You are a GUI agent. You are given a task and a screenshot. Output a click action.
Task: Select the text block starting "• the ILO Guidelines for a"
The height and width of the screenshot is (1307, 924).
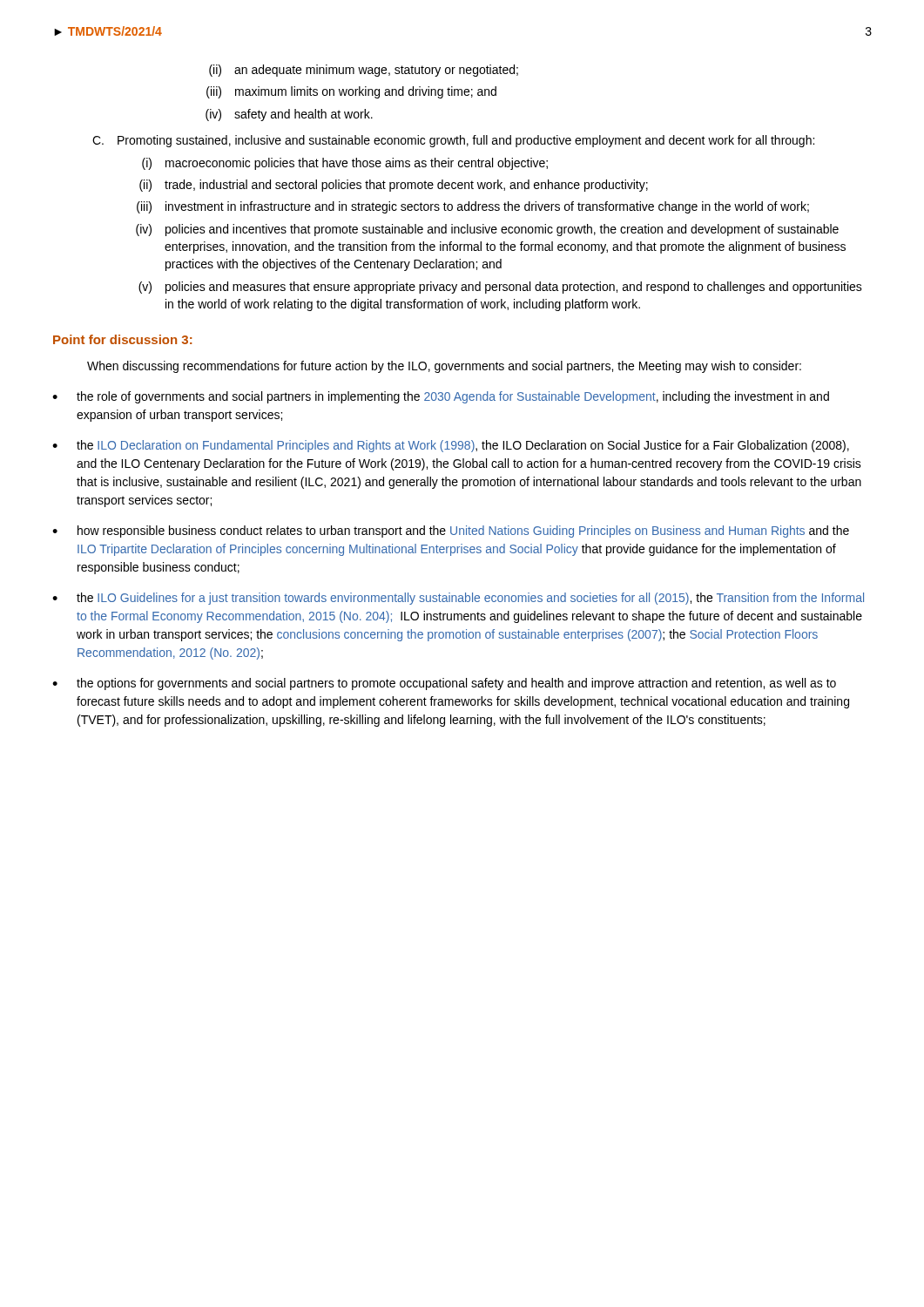pos(462,626)
